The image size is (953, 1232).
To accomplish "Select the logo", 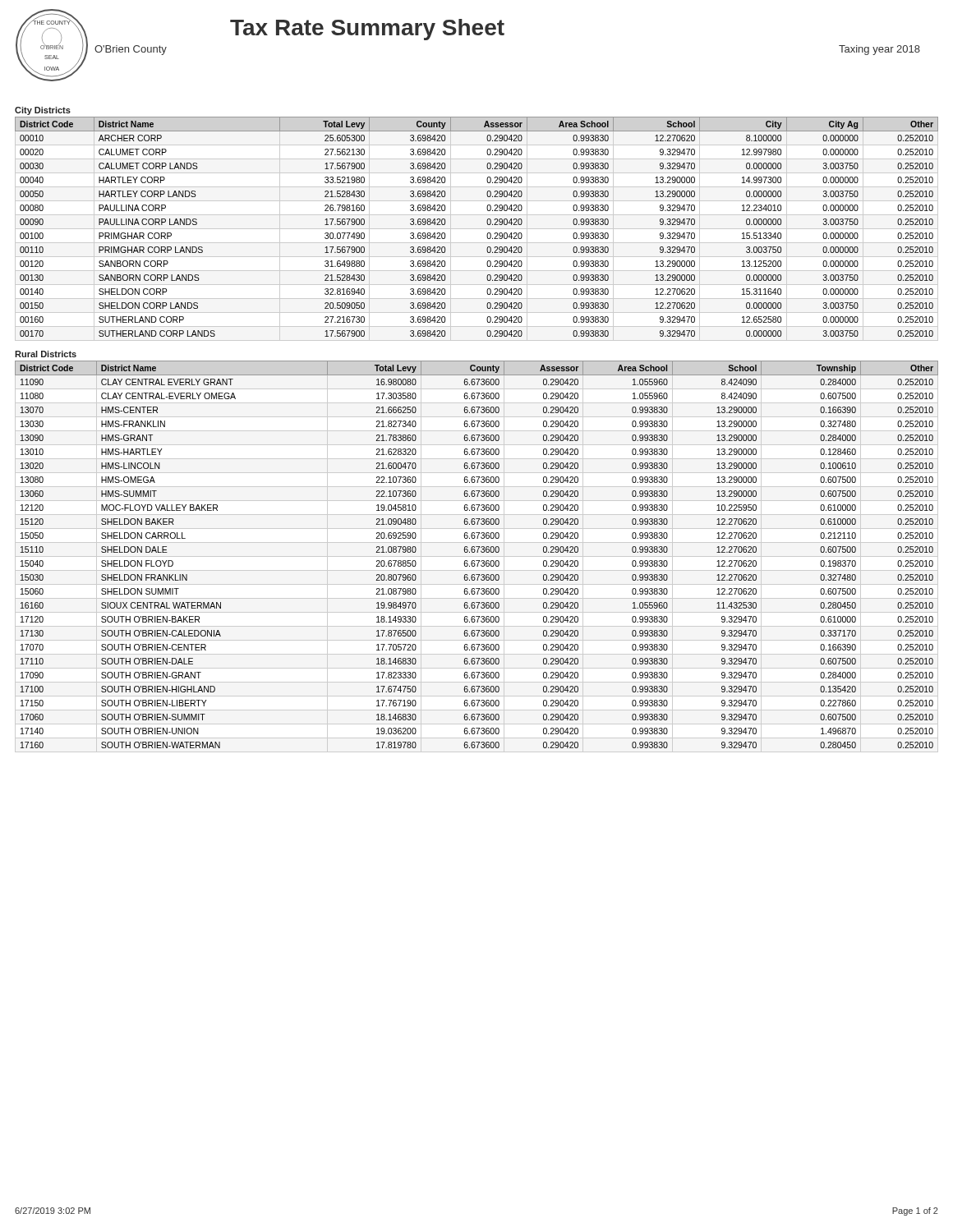I will coord(52,45).
